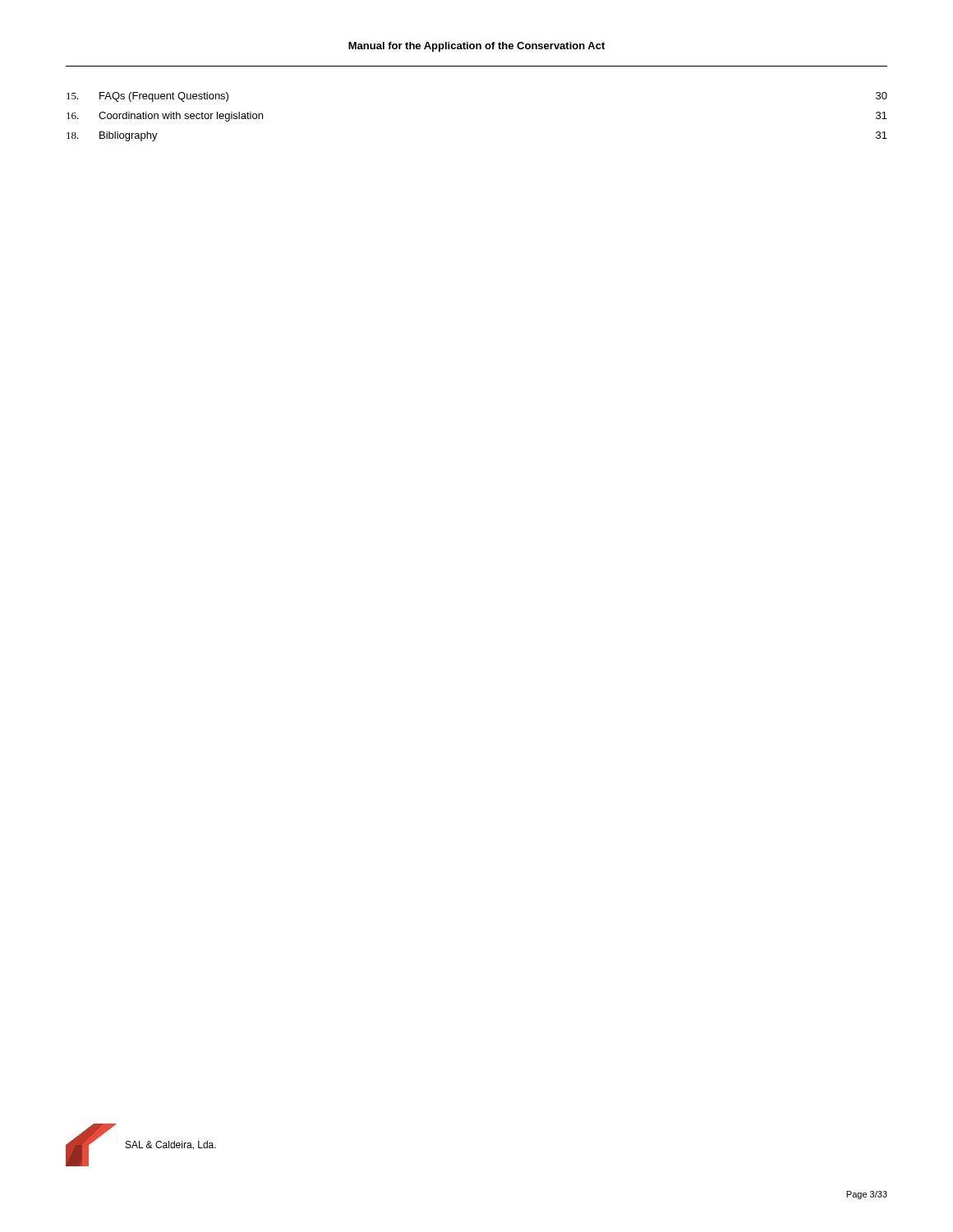Locate the text starting "16. Coordination with sector legislation"
The image size is (953, 1232).
177,116
